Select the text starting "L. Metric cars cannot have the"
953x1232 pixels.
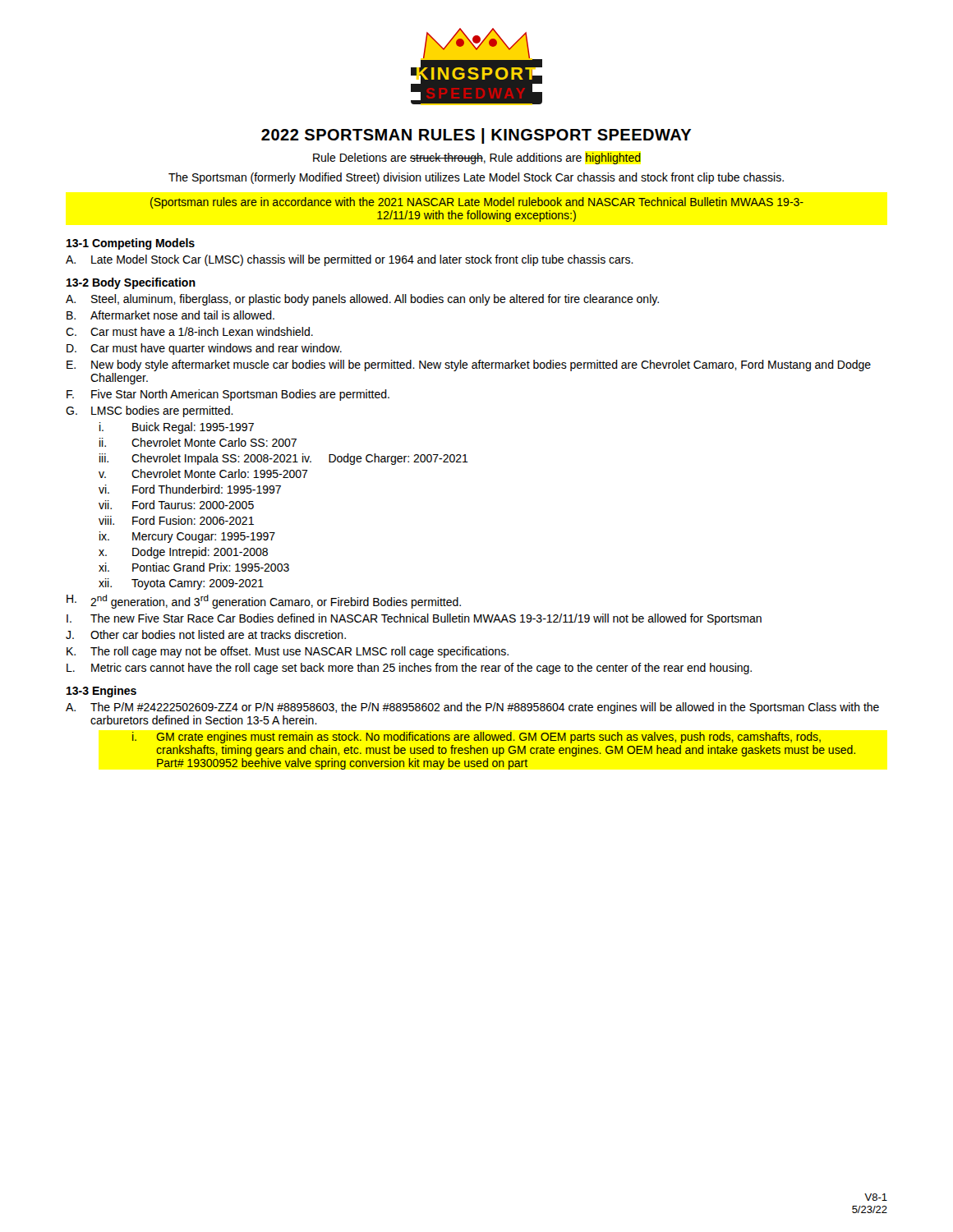tap(409, 667)
